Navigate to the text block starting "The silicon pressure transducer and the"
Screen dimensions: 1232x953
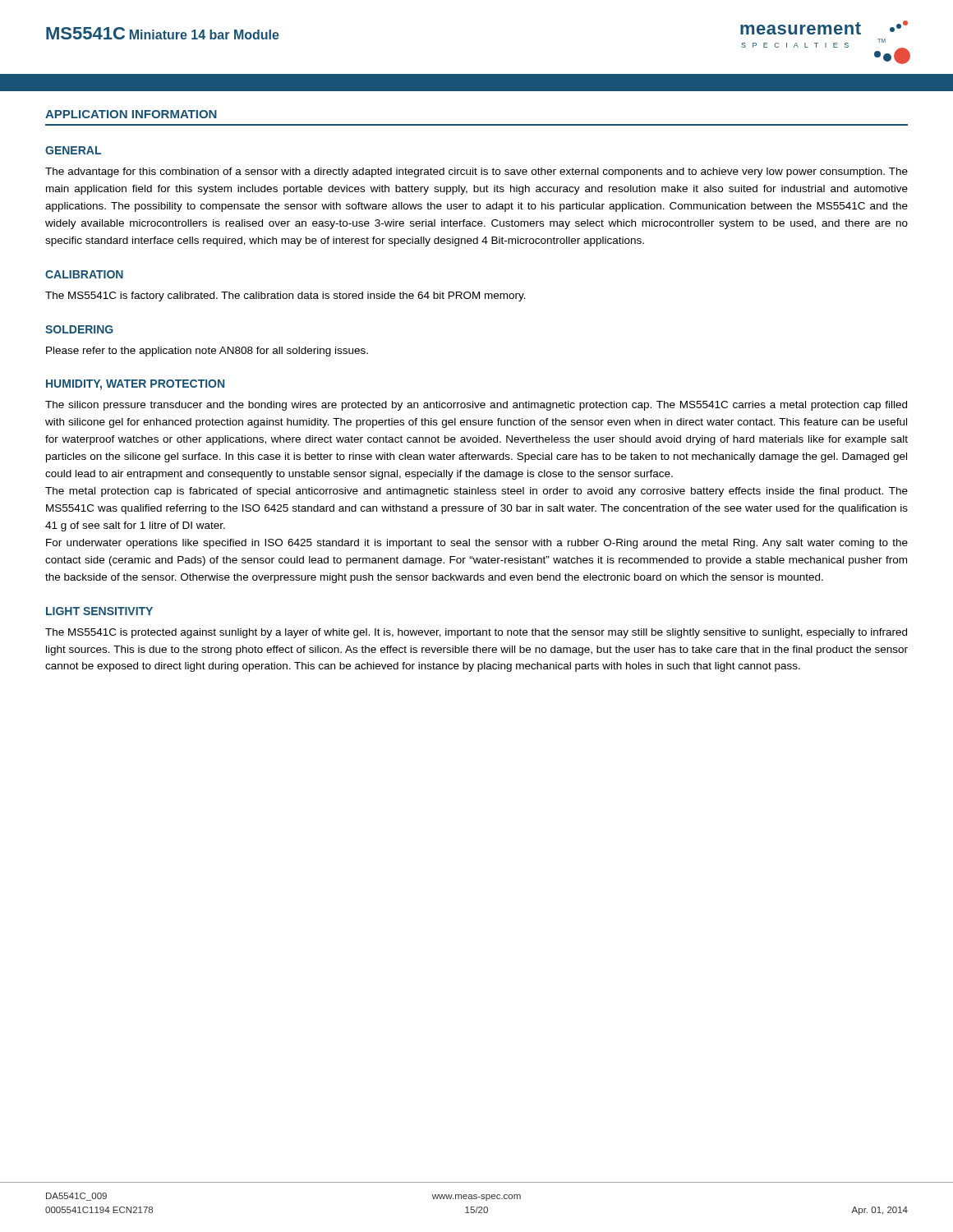click(x=476, y=491)
